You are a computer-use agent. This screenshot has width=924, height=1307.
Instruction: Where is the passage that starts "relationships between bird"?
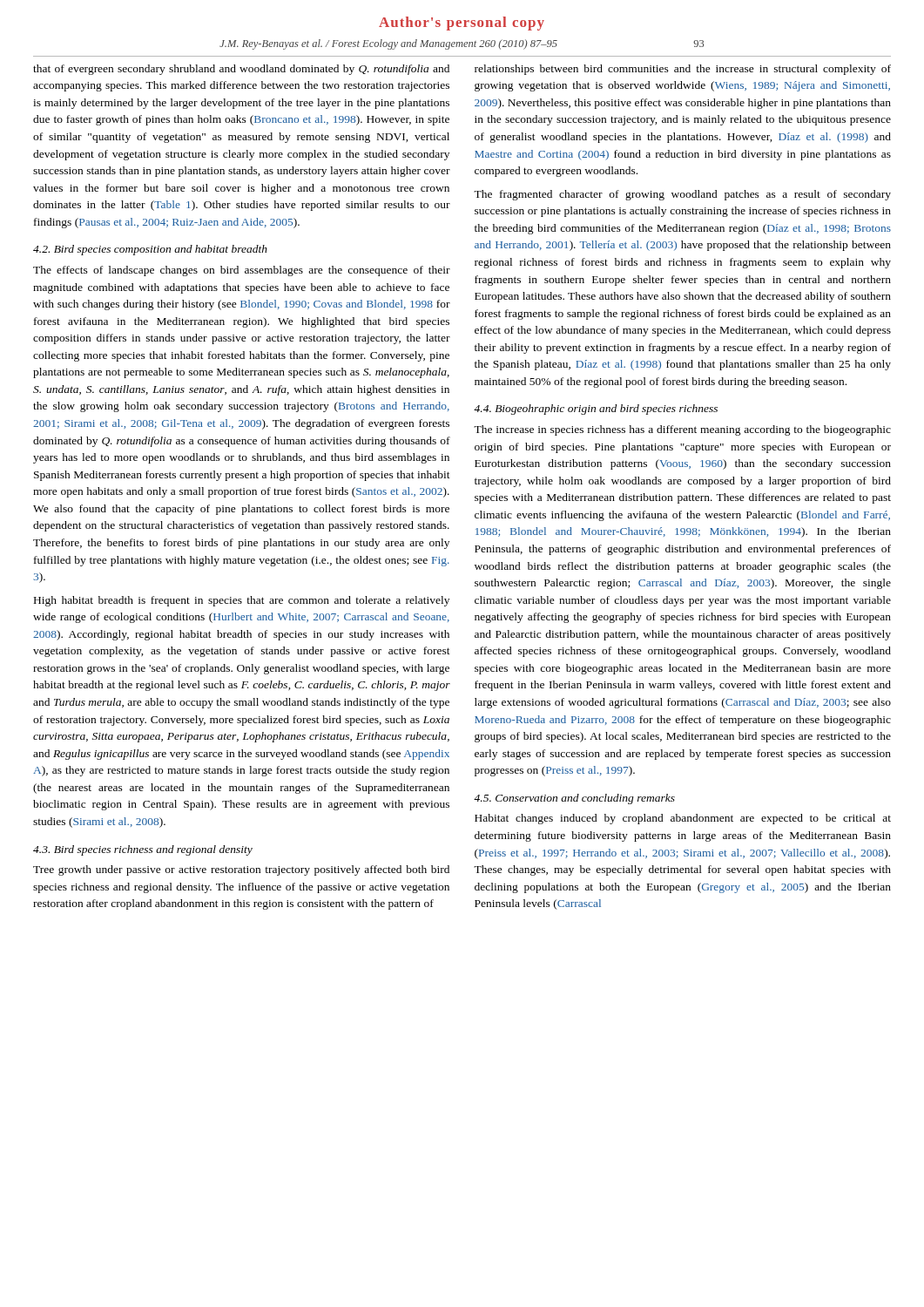683,120
